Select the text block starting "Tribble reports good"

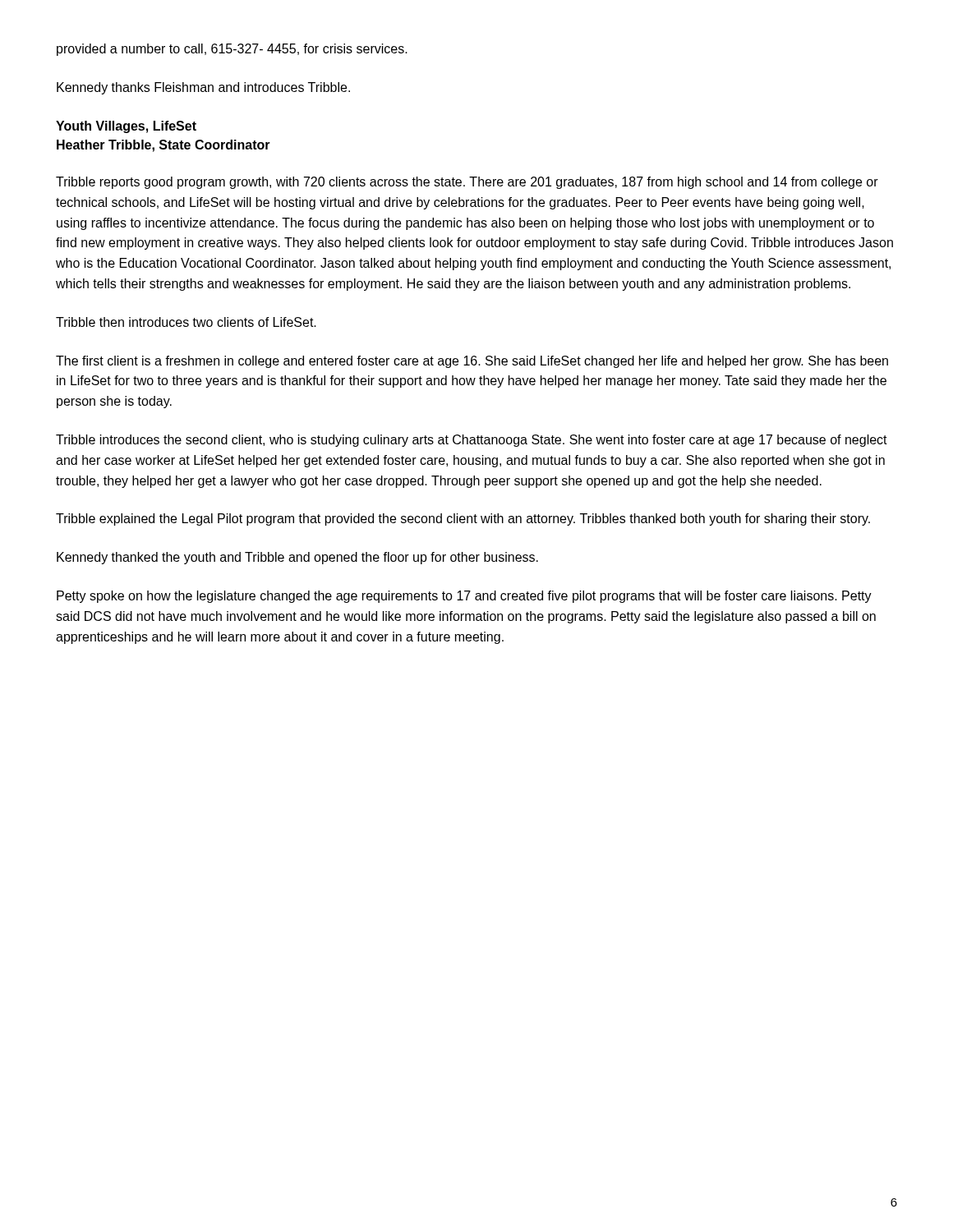point(475,233)
